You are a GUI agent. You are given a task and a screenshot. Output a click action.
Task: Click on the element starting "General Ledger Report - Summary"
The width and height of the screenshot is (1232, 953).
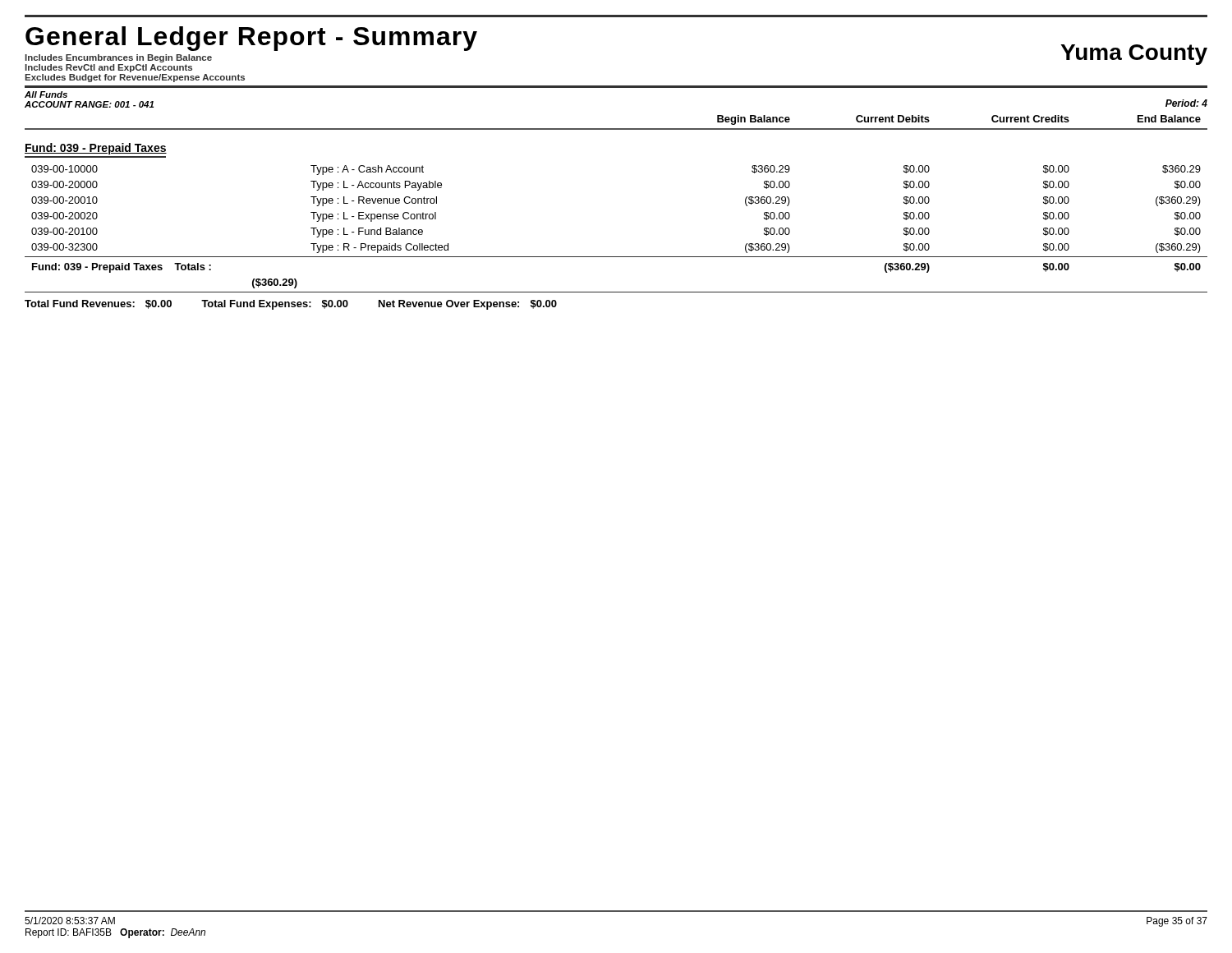click(251, 37)
